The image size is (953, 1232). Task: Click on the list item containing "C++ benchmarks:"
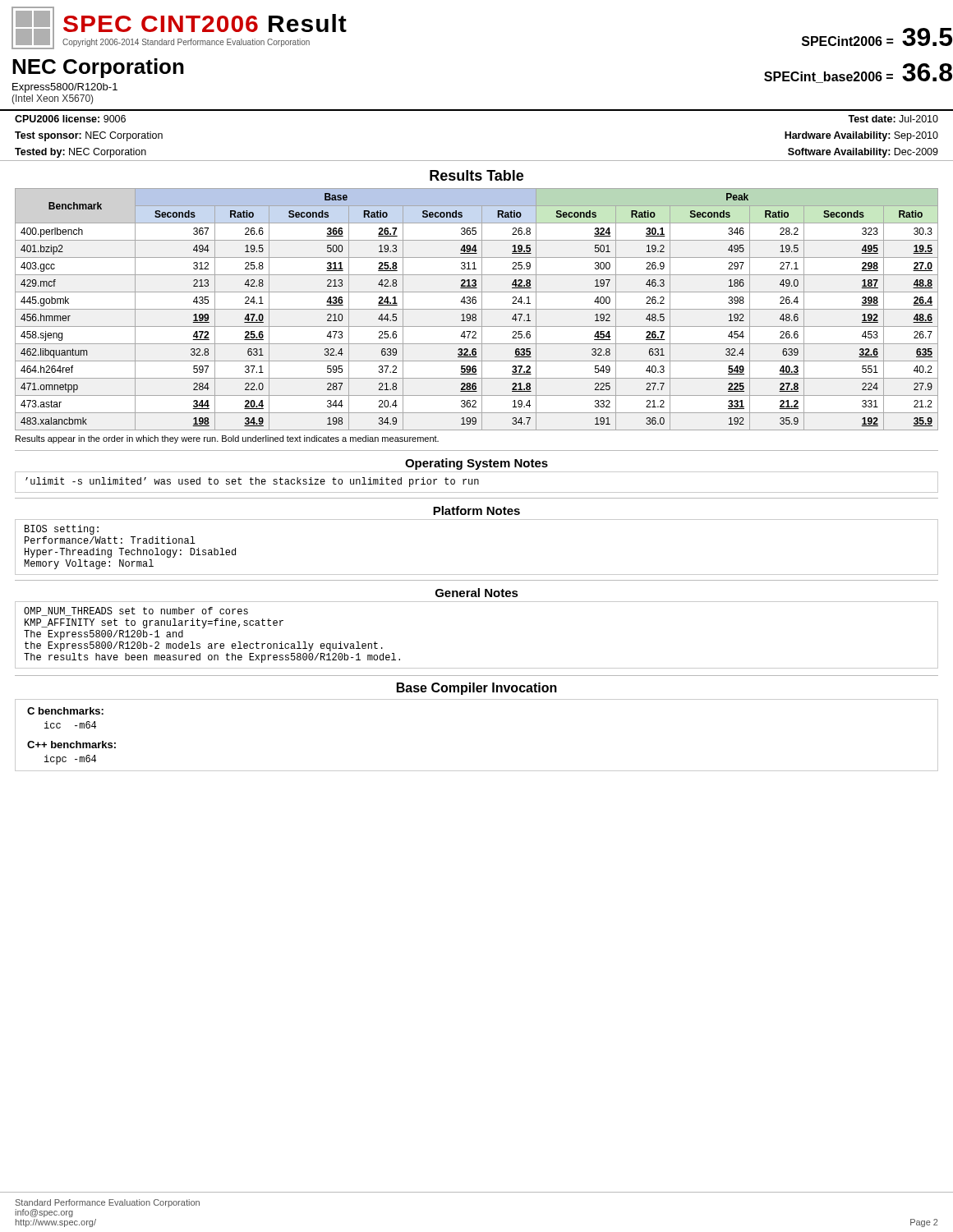72,744
